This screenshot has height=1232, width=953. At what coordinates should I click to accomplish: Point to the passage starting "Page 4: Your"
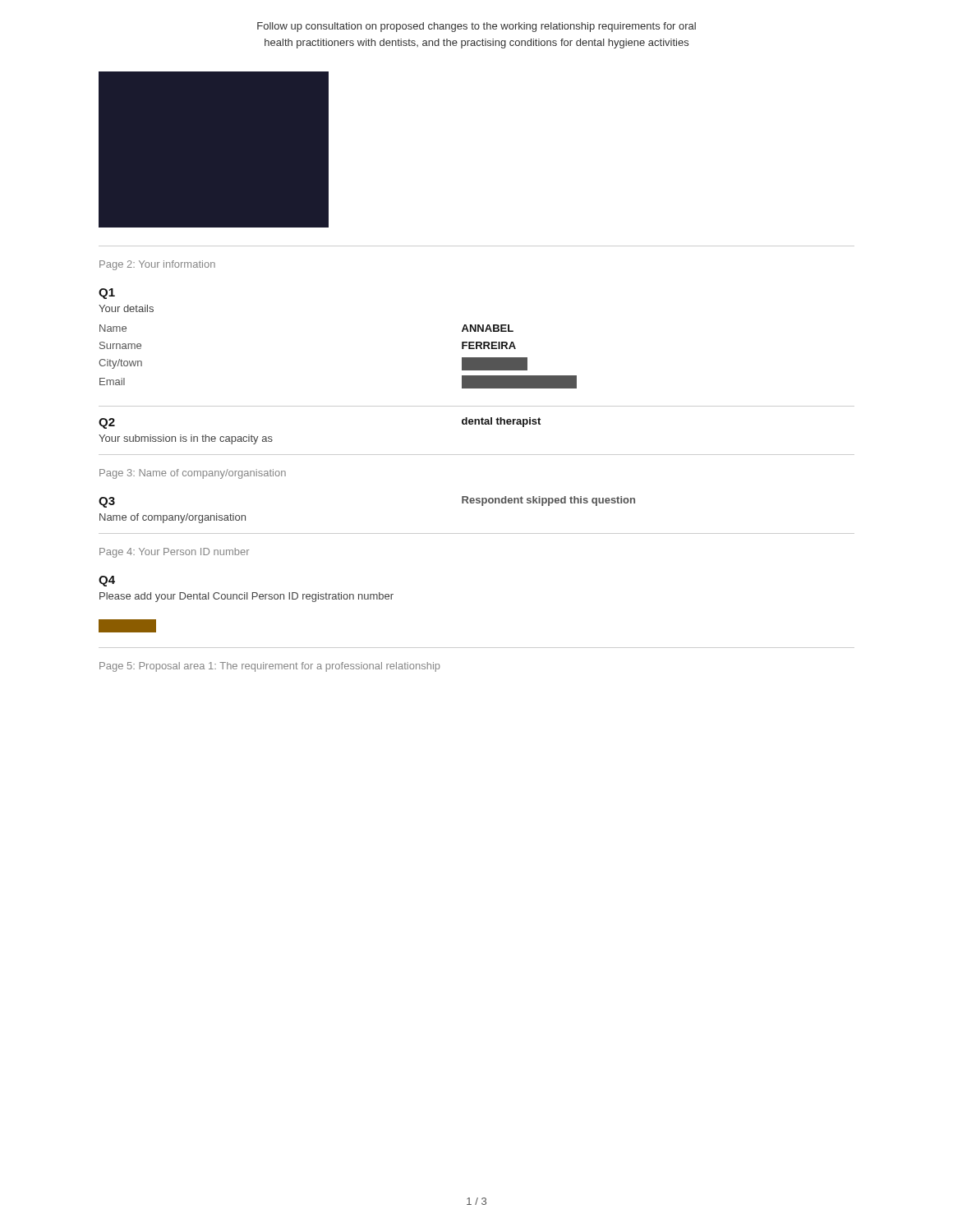point(174,552)
